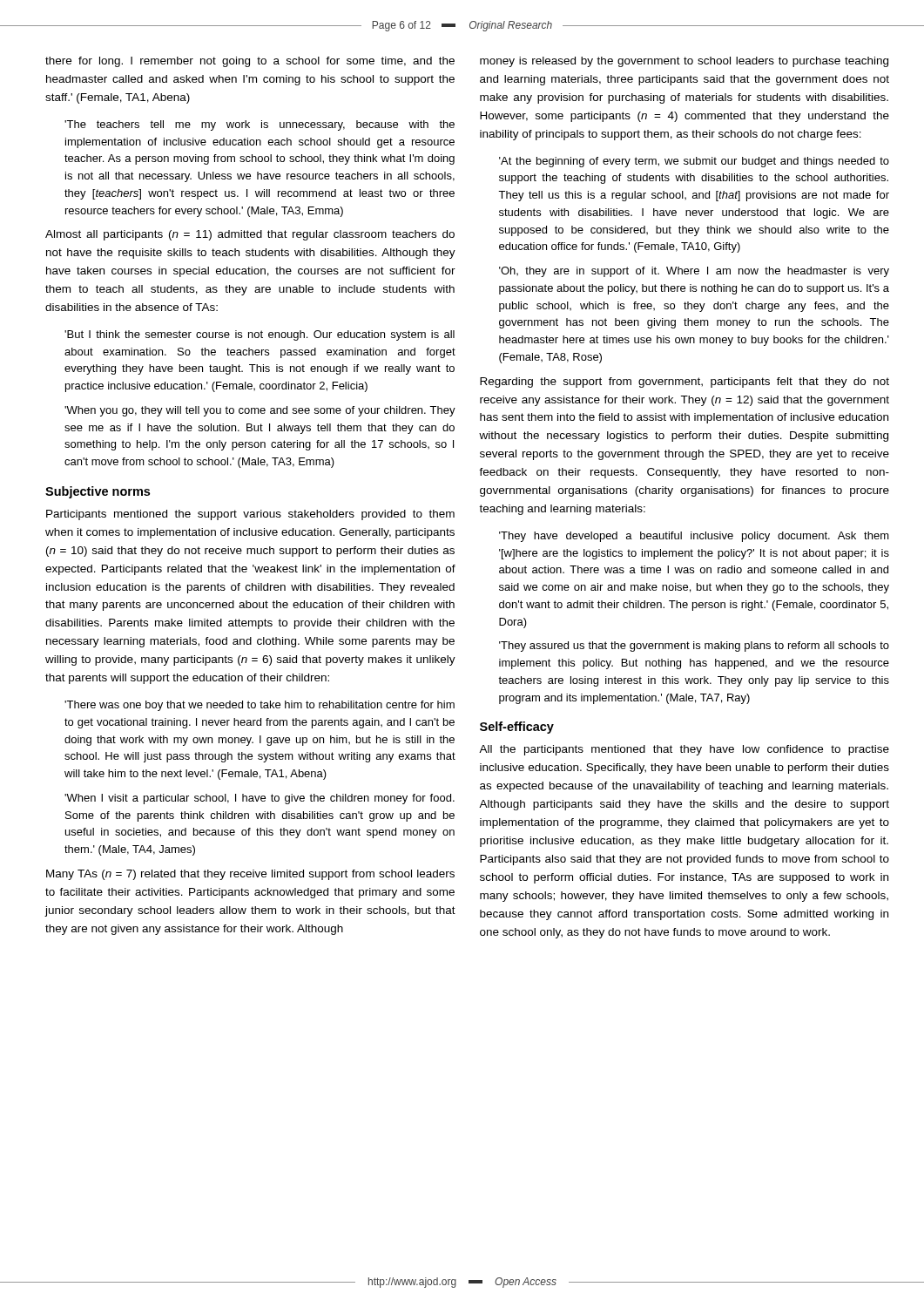Select the text block that says "Regarding the support"
Image resolution: width=924 pixels, height=1307 pixels.
684,445
